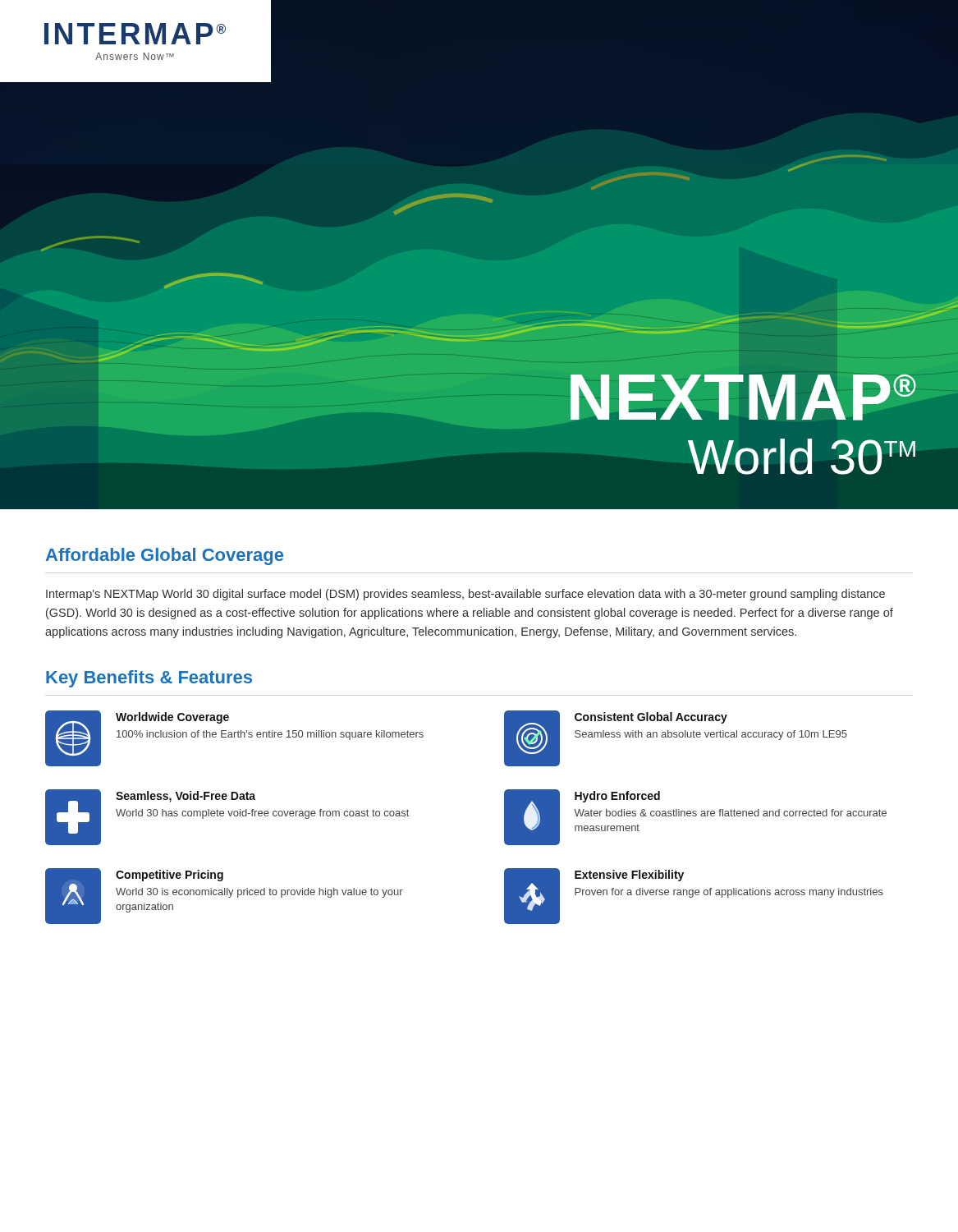Viewport: 958px width, 1232px height.
Task: Locate the text starting "Worldwide Coverage 100% inclusion of"
Action: click(235, 738)
